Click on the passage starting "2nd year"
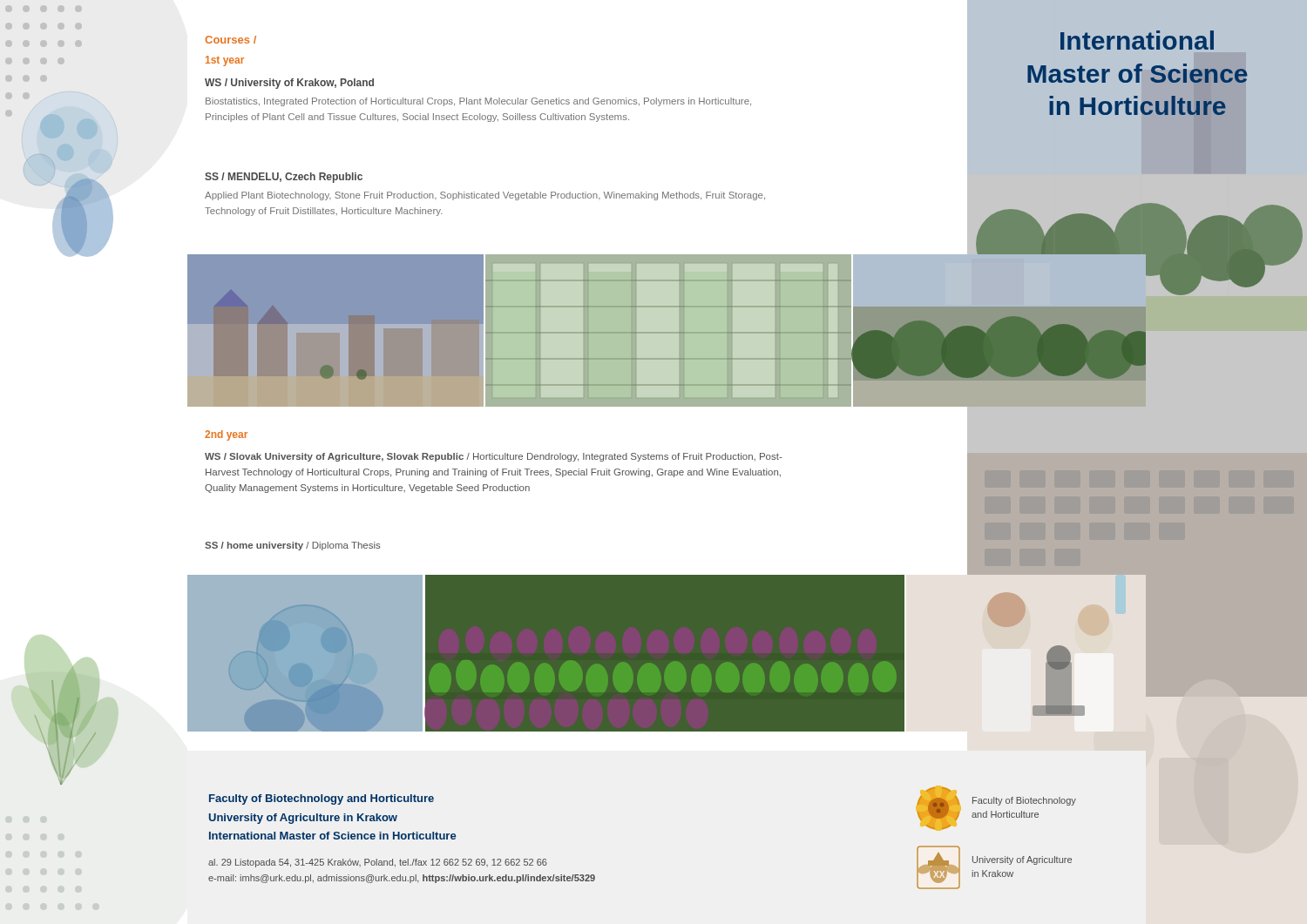The image size is (1307, 924). [226, 435]
